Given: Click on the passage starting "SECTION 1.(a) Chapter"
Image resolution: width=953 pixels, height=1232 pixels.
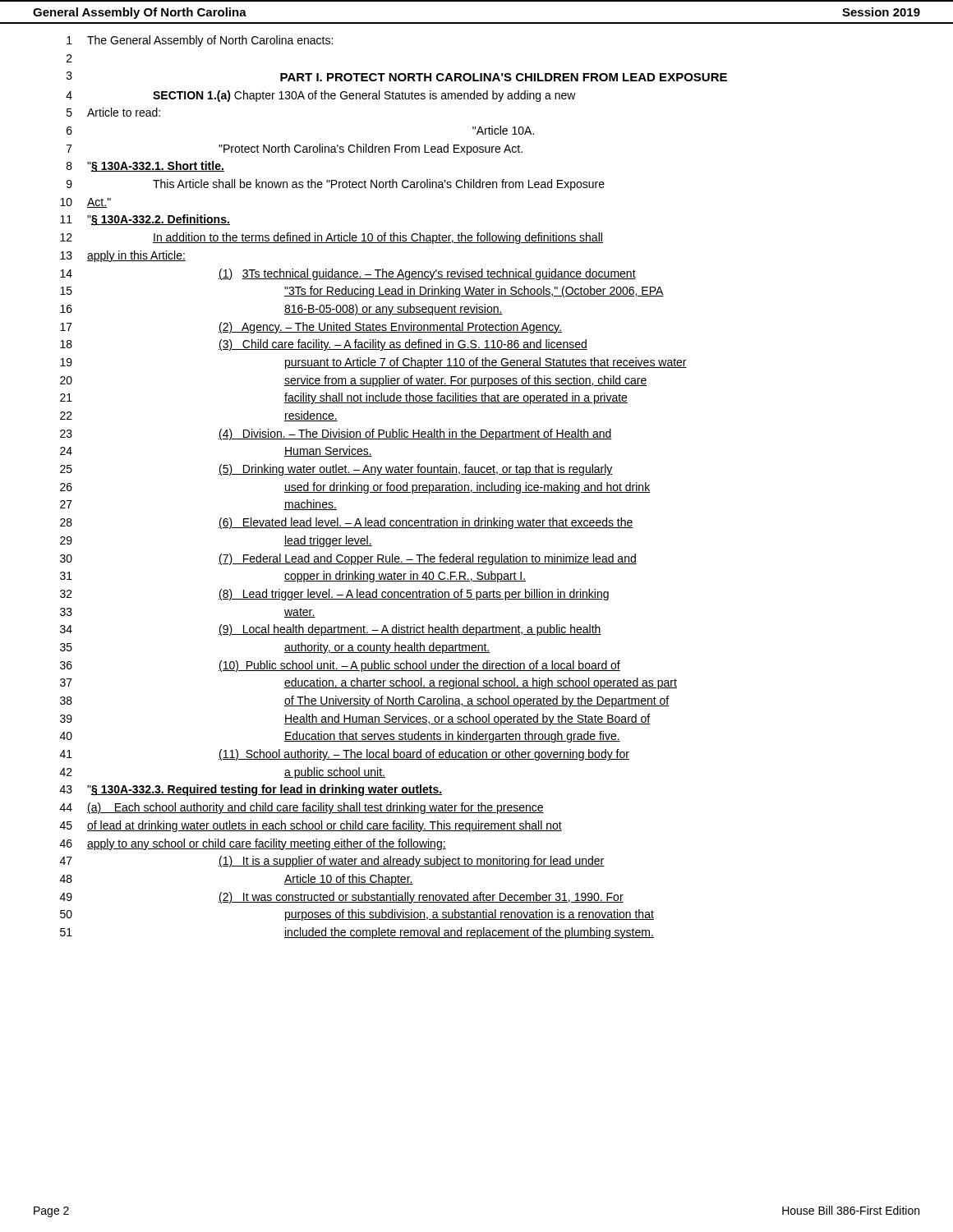Looking at the screenshot, I should coord(364,95).
